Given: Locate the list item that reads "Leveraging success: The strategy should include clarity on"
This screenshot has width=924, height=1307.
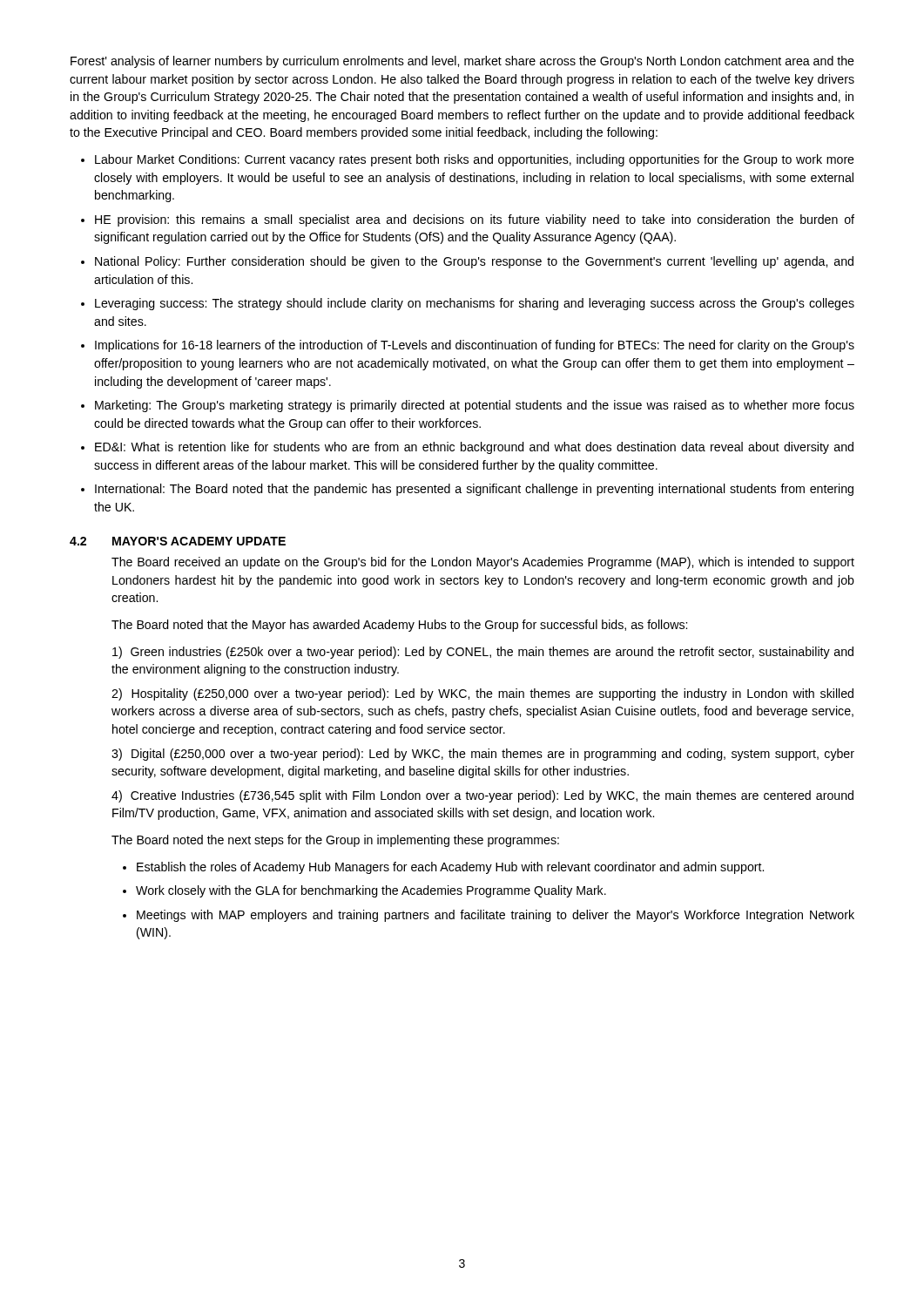Looking at the screenshot, I should (474, 312).
